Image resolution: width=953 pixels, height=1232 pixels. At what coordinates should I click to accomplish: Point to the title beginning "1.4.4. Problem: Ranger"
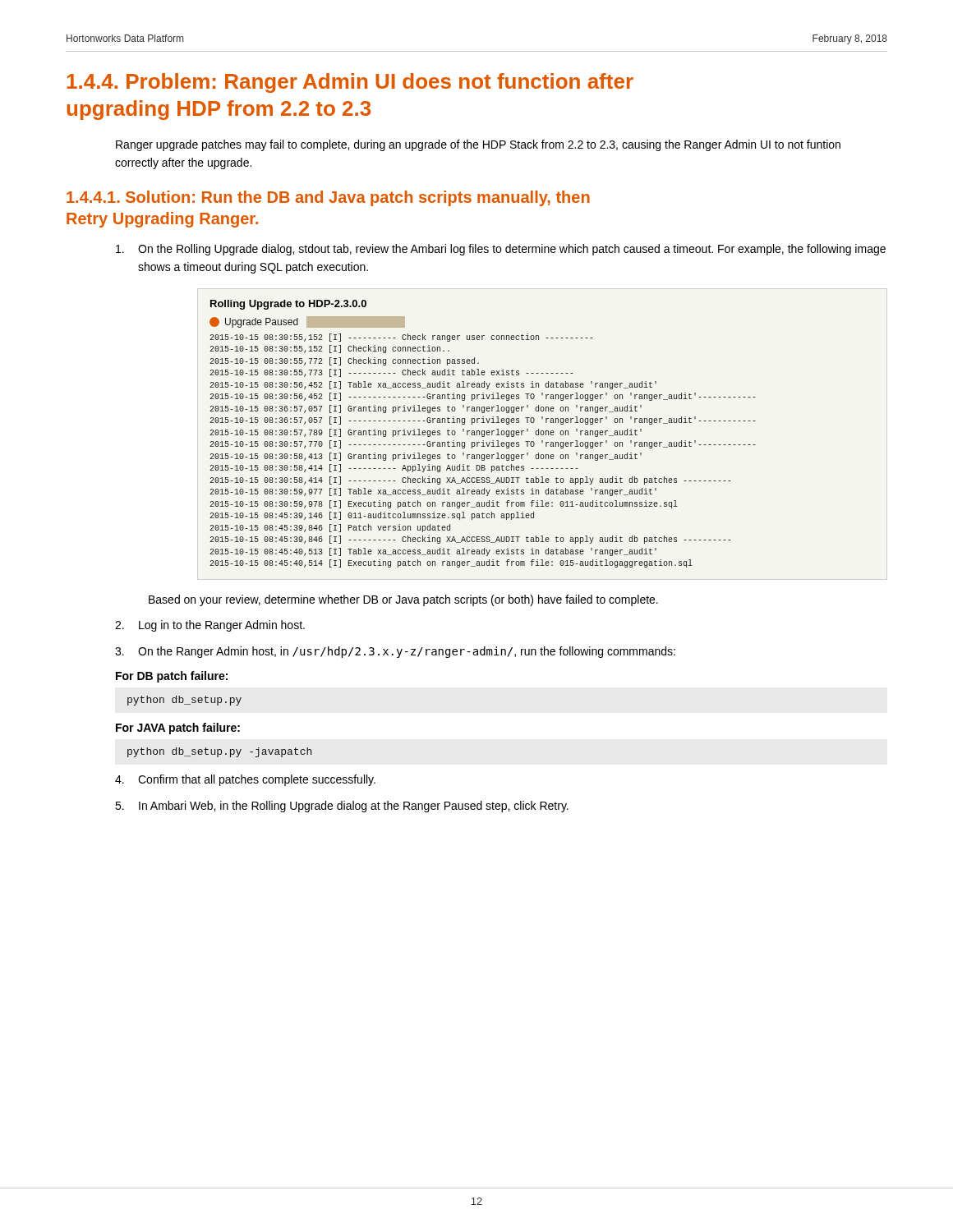pyautogui.click(x=476, y=95)
